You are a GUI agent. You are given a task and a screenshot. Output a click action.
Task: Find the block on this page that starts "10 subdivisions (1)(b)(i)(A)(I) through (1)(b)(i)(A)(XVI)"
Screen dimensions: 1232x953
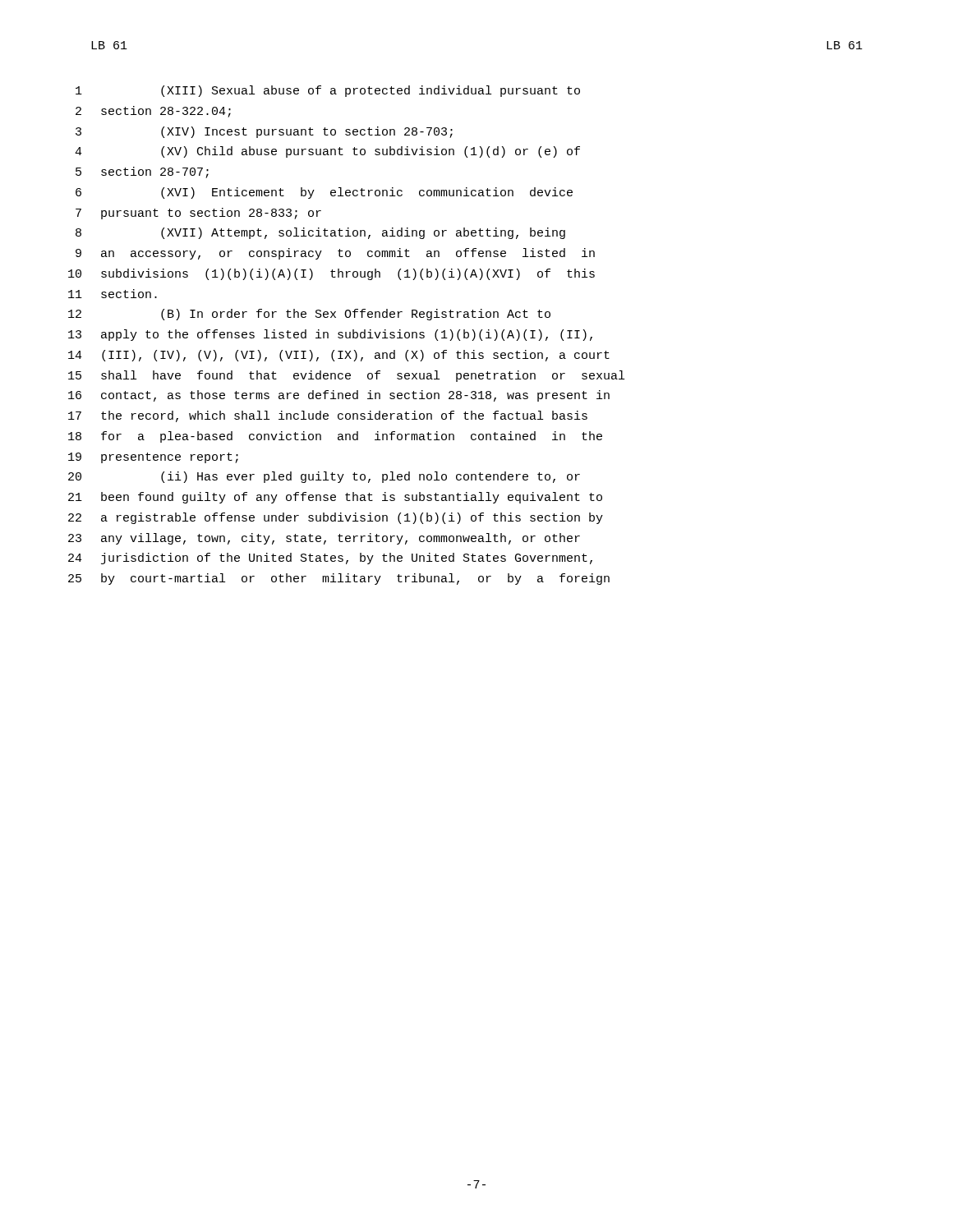coord(476,275)
